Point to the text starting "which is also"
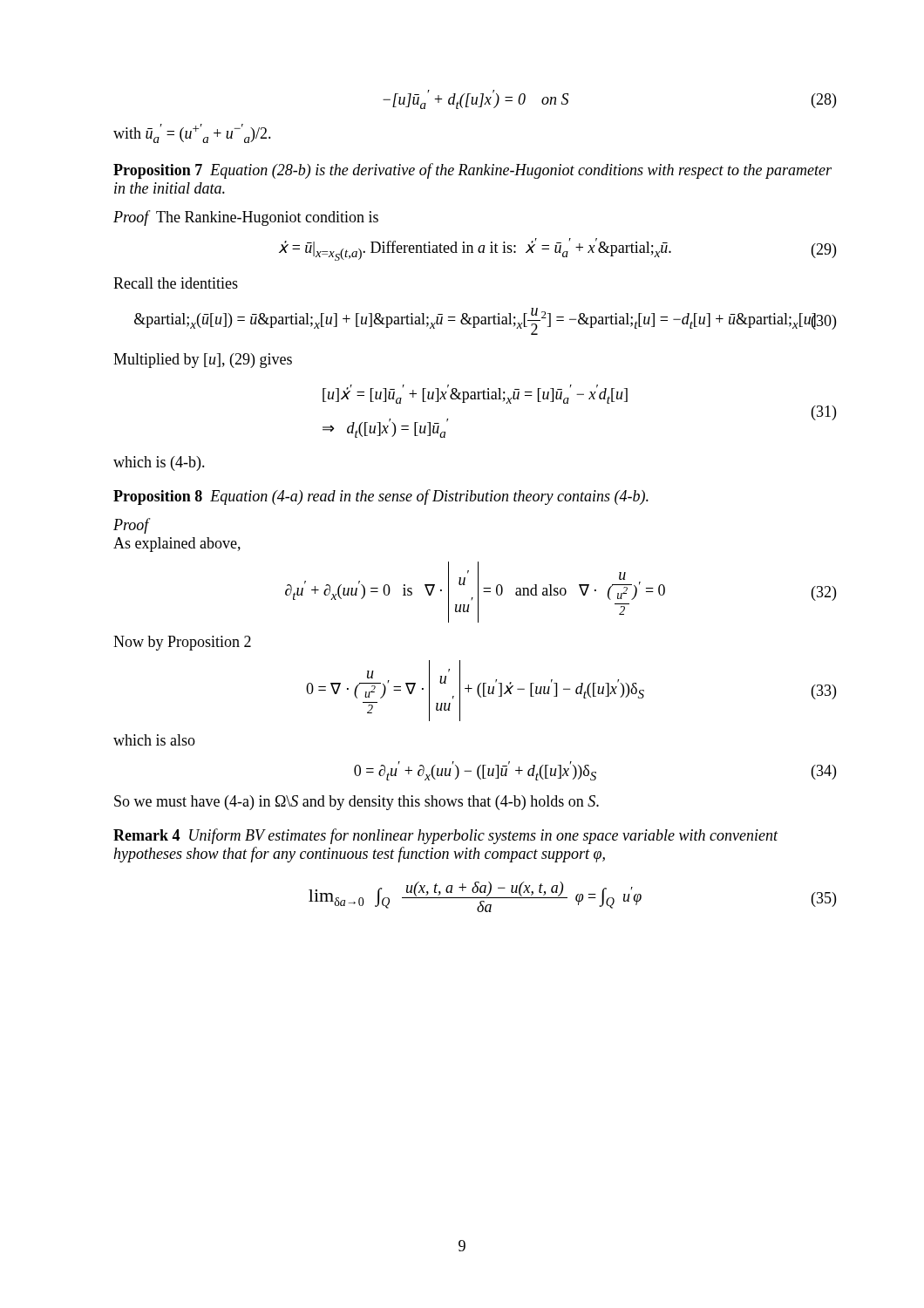 pos(154,740)
